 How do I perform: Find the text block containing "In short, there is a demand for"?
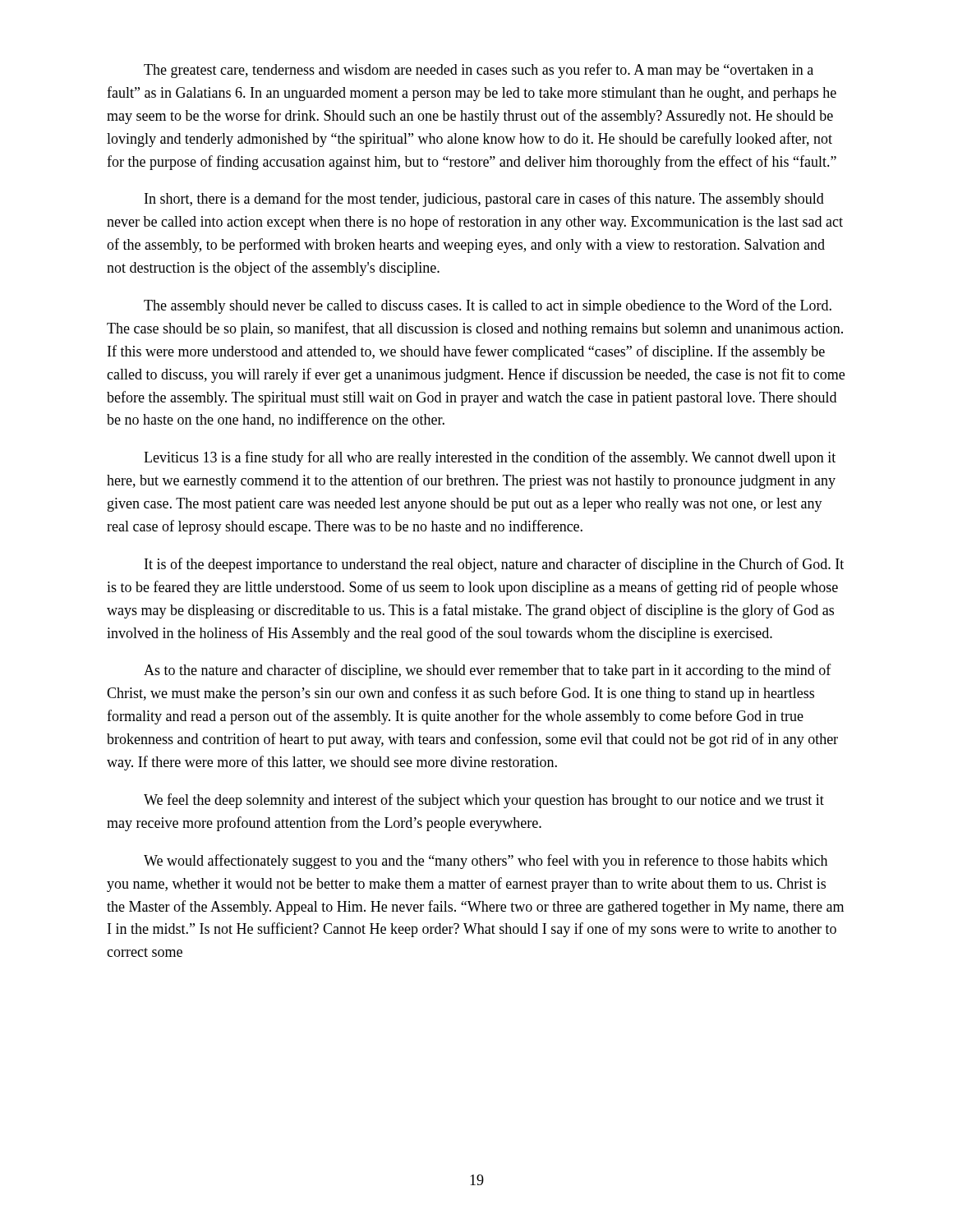[476, 234]
